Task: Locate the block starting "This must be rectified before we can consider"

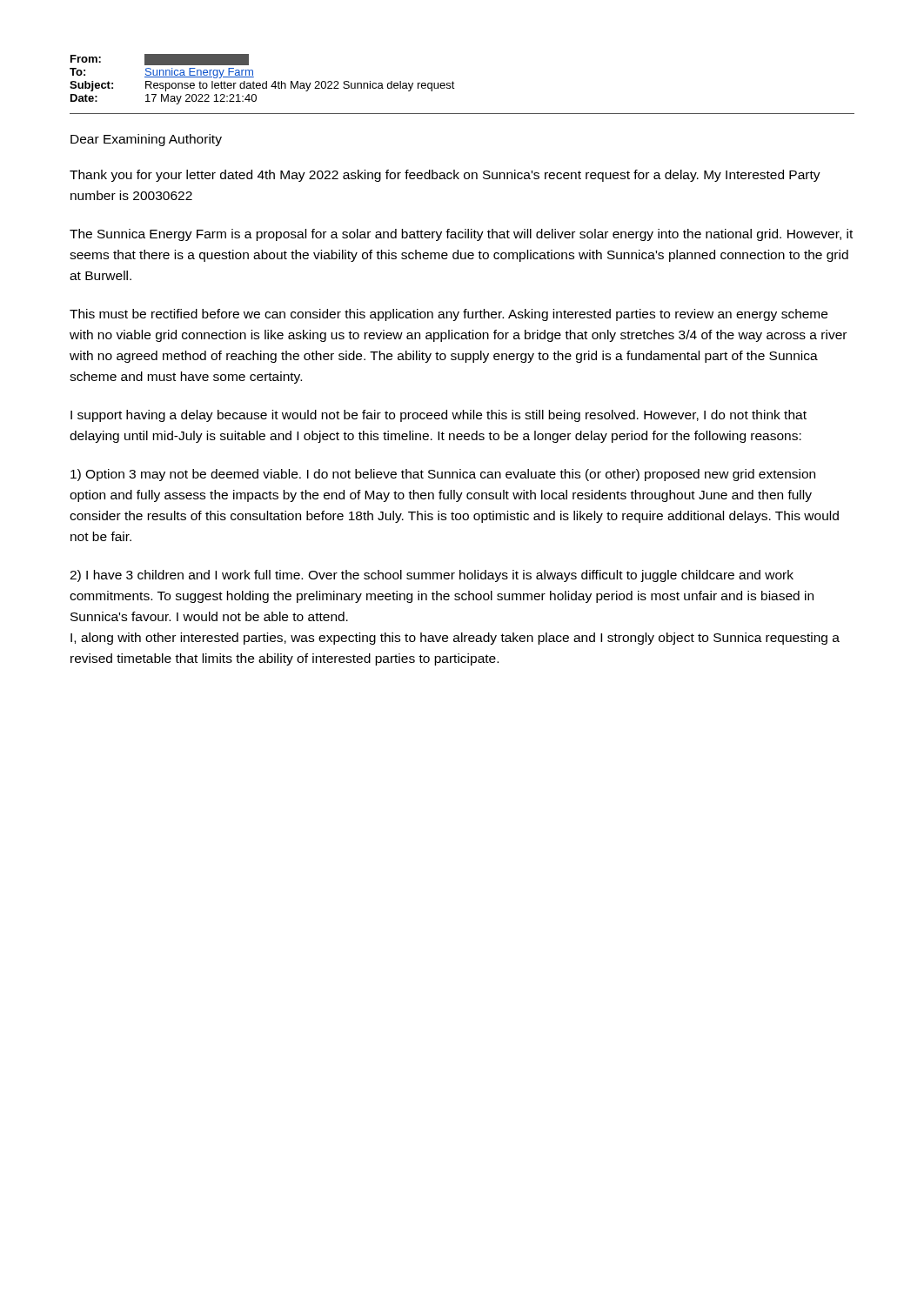Action: click(x=458, y=345)
